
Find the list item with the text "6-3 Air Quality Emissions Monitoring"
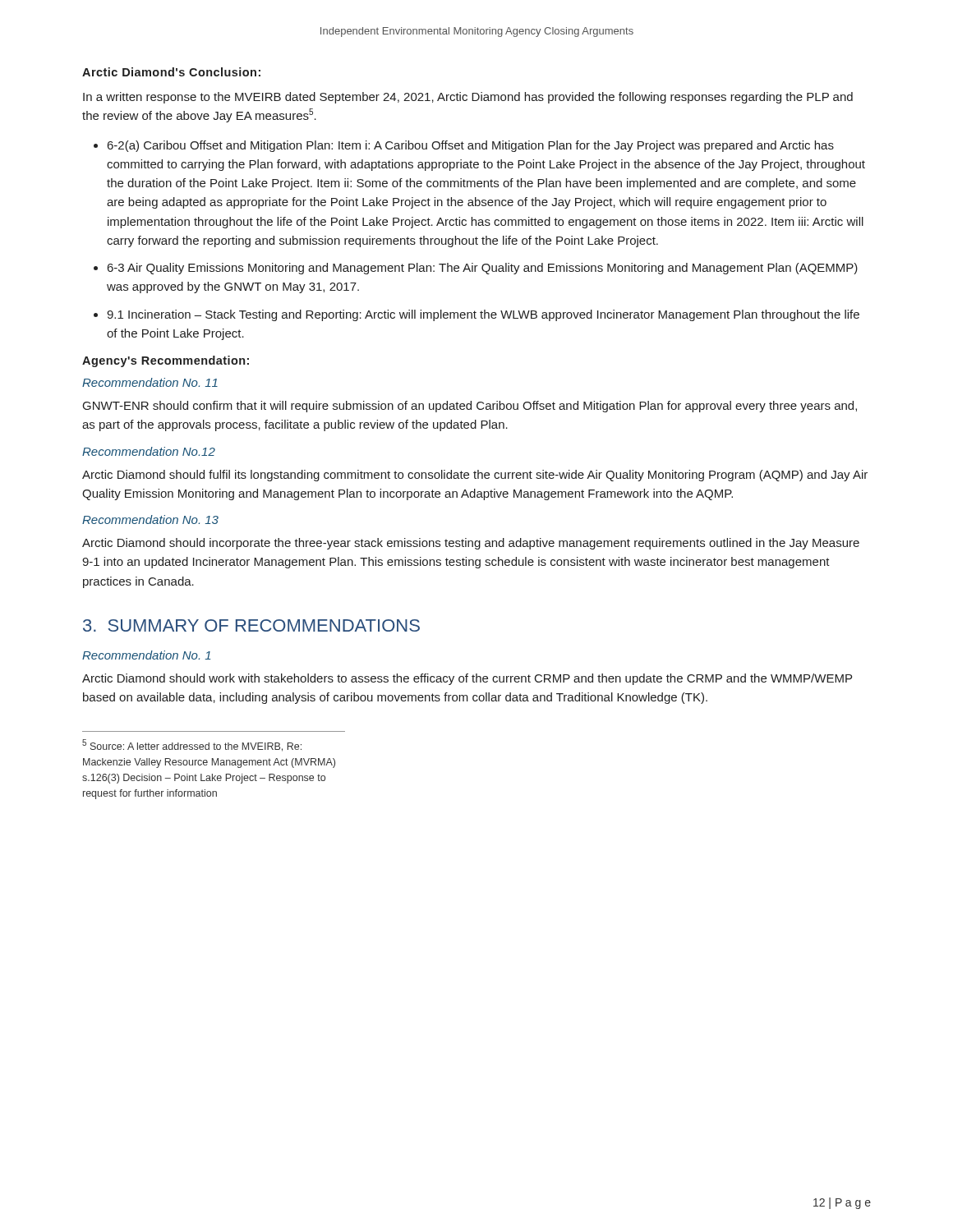[482, 277]
